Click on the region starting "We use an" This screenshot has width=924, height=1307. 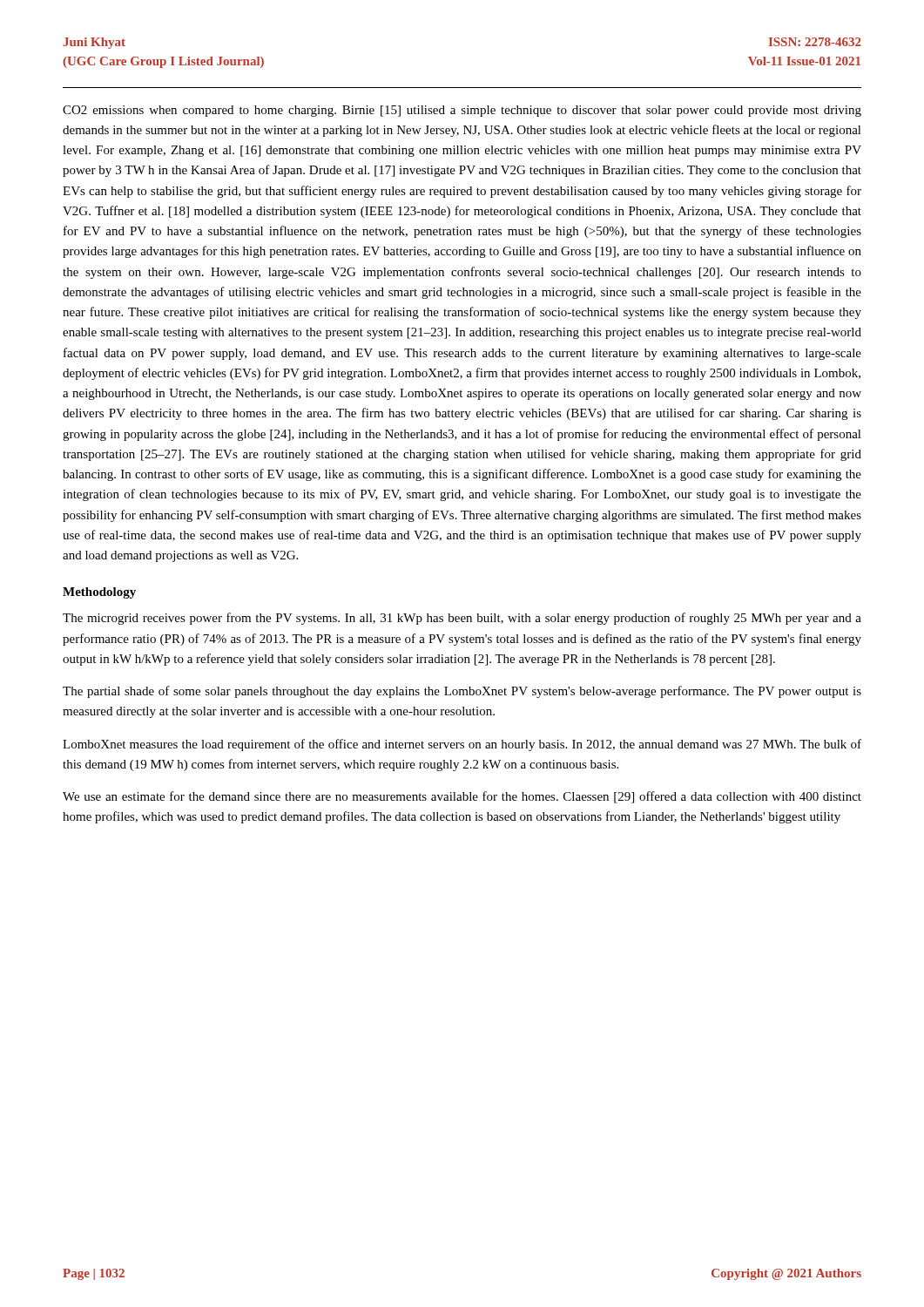[462, 807]
